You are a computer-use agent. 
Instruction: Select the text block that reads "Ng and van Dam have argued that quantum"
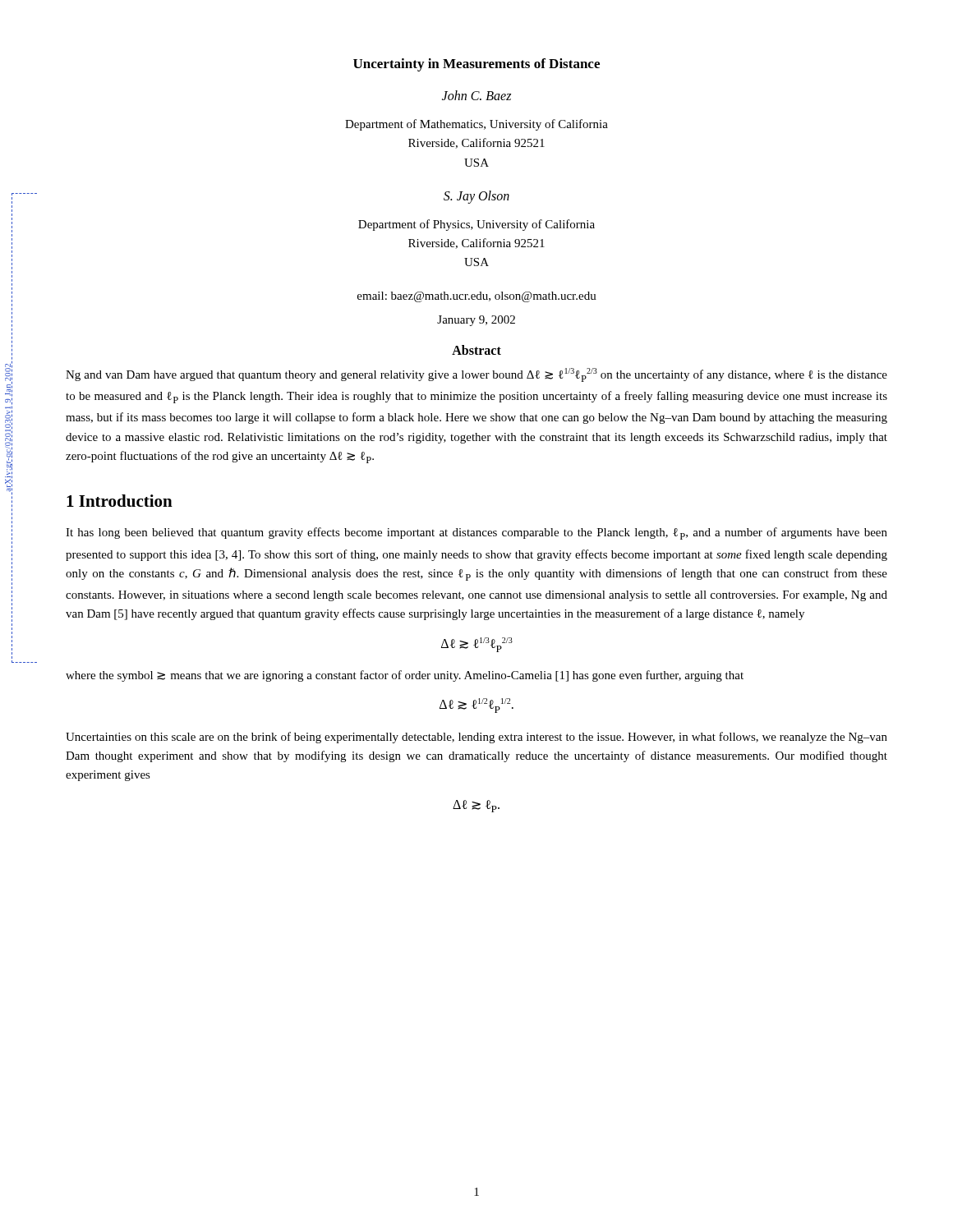point(476,416)
